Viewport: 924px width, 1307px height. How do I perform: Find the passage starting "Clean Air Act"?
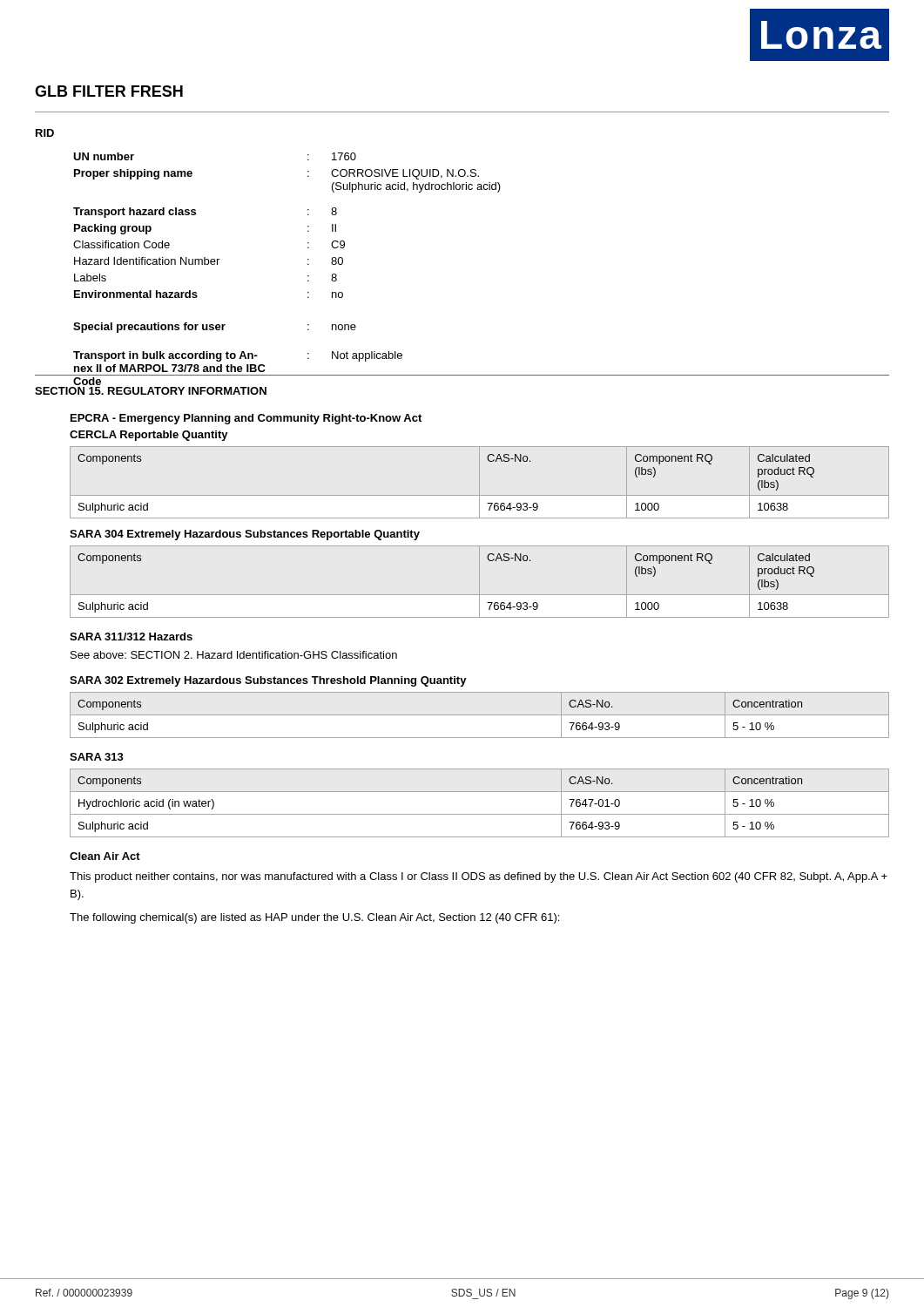[105, 856]
